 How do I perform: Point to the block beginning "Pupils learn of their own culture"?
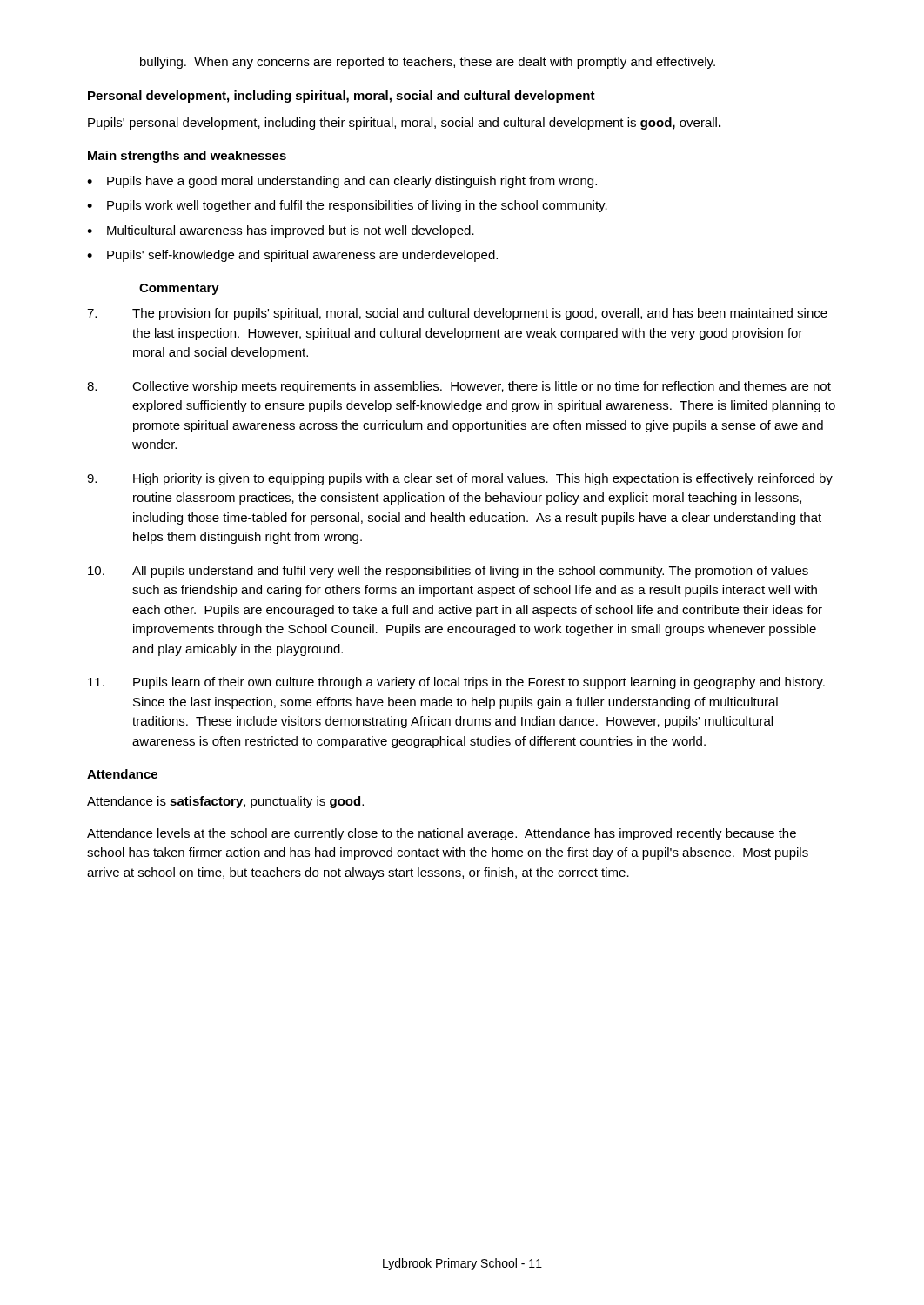pyautogui.click(x=462, y=712)
